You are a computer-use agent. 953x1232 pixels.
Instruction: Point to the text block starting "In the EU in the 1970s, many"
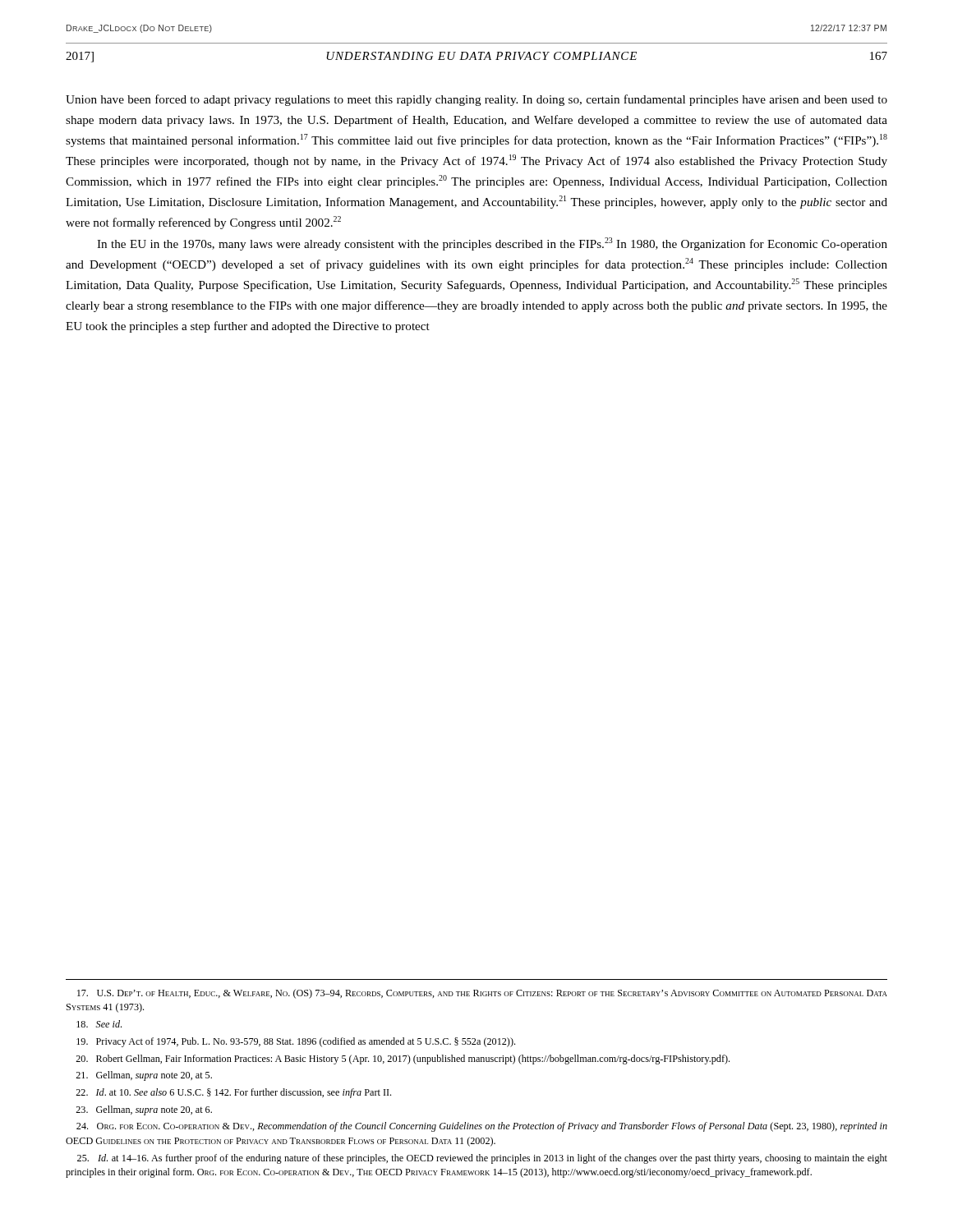point(476,284)
